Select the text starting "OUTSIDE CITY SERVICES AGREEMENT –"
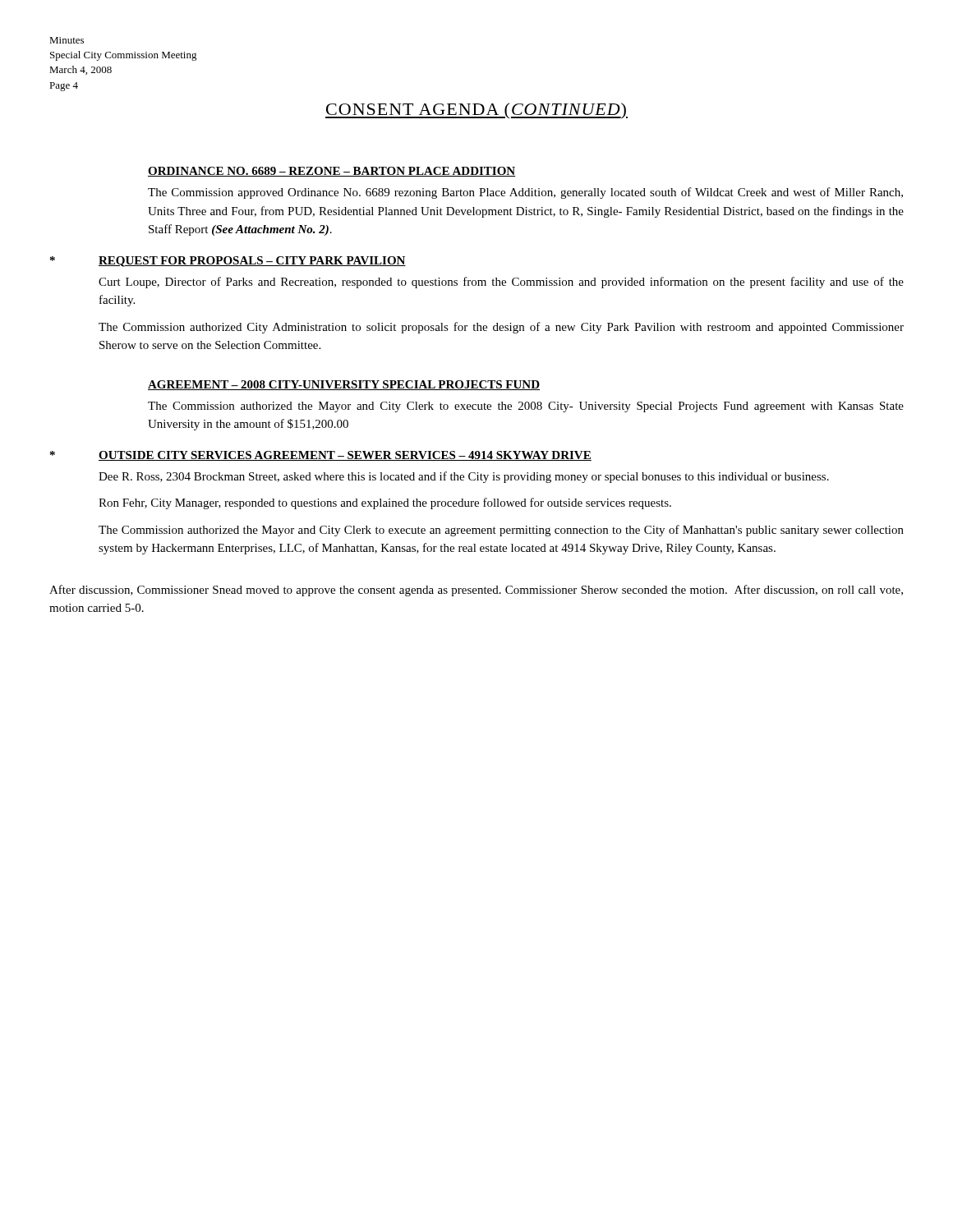 click(345, 455)
